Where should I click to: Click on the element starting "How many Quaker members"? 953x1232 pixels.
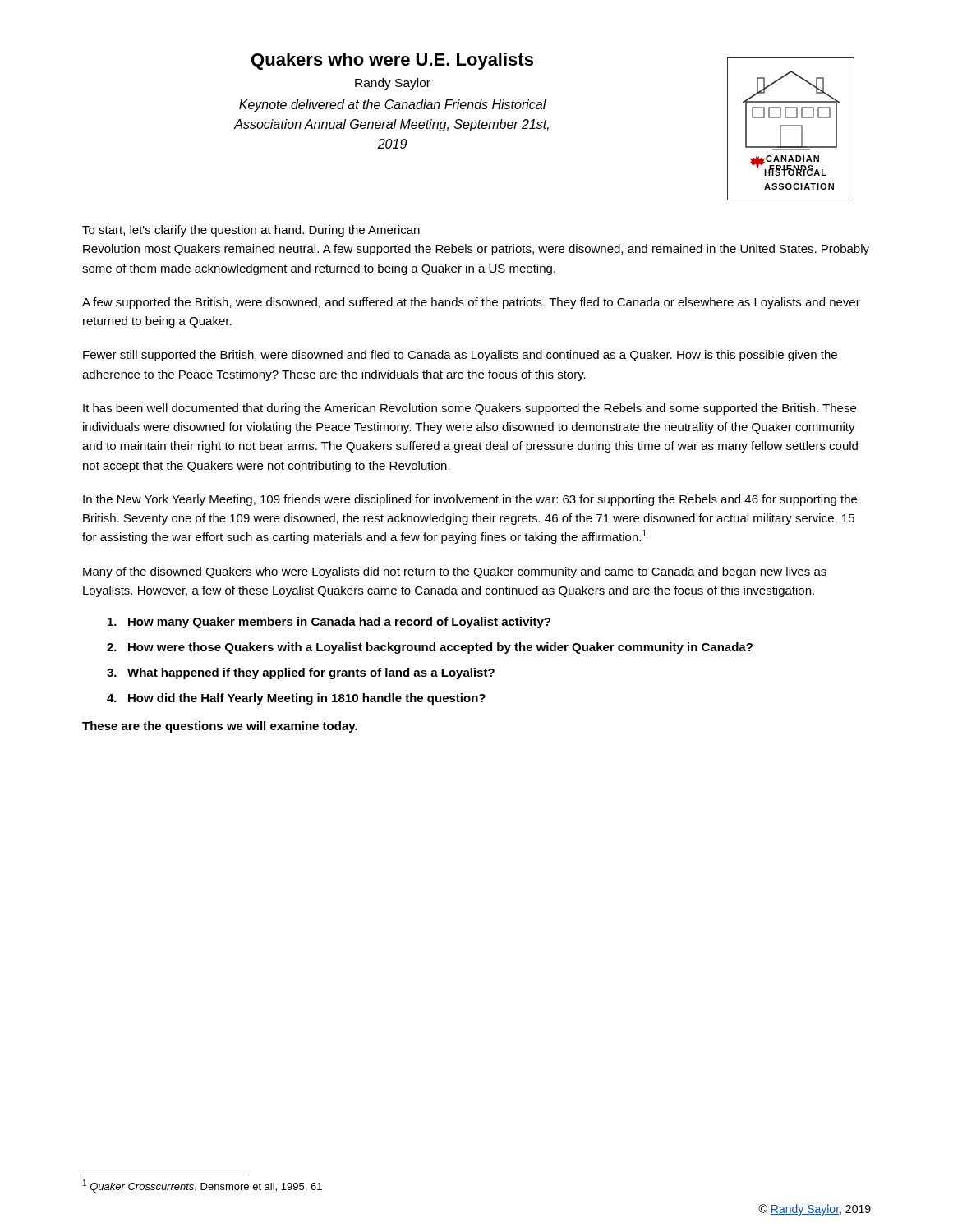point(329,621)
